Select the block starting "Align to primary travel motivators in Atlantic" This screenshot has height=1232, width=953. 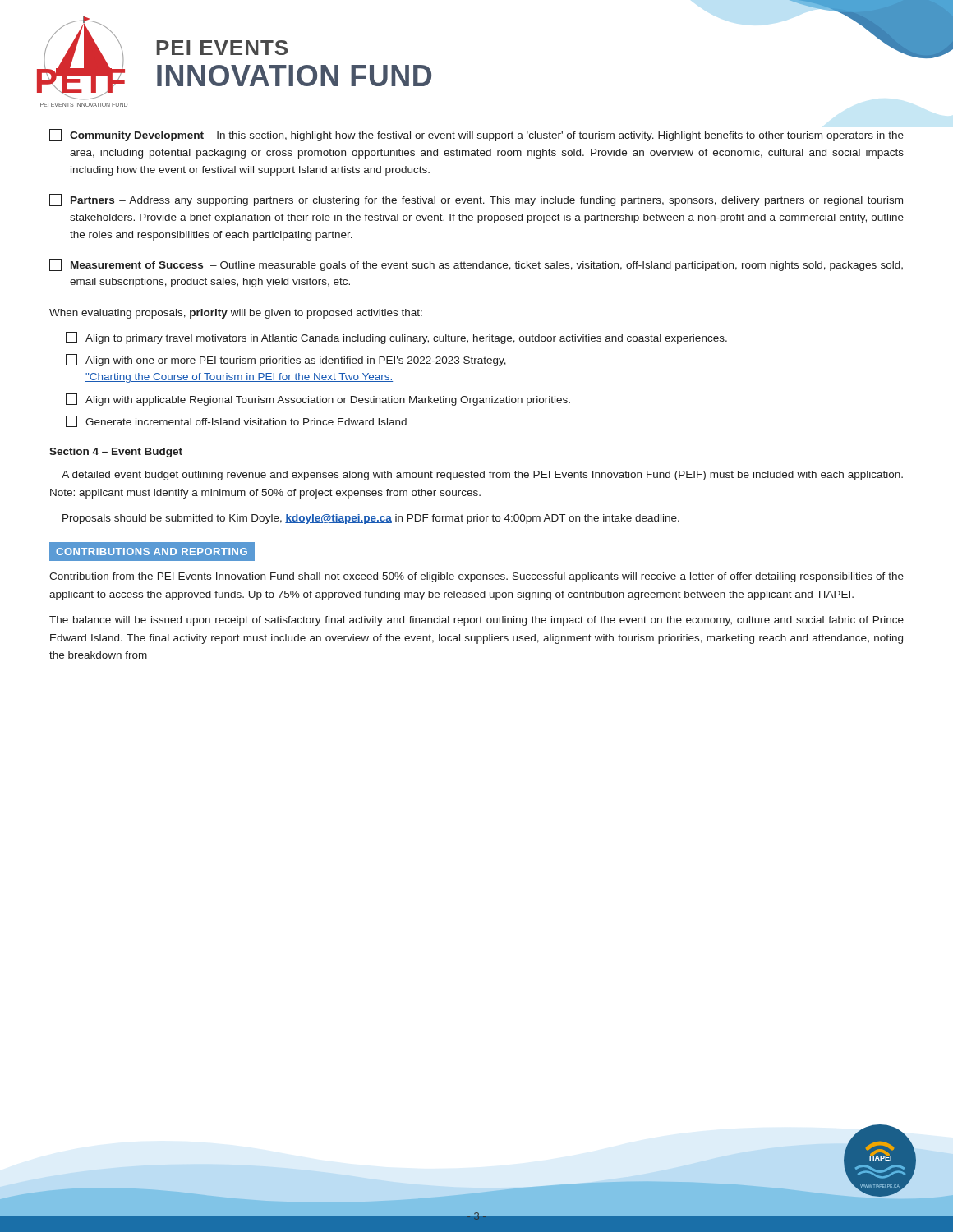[x=485, y=338]
